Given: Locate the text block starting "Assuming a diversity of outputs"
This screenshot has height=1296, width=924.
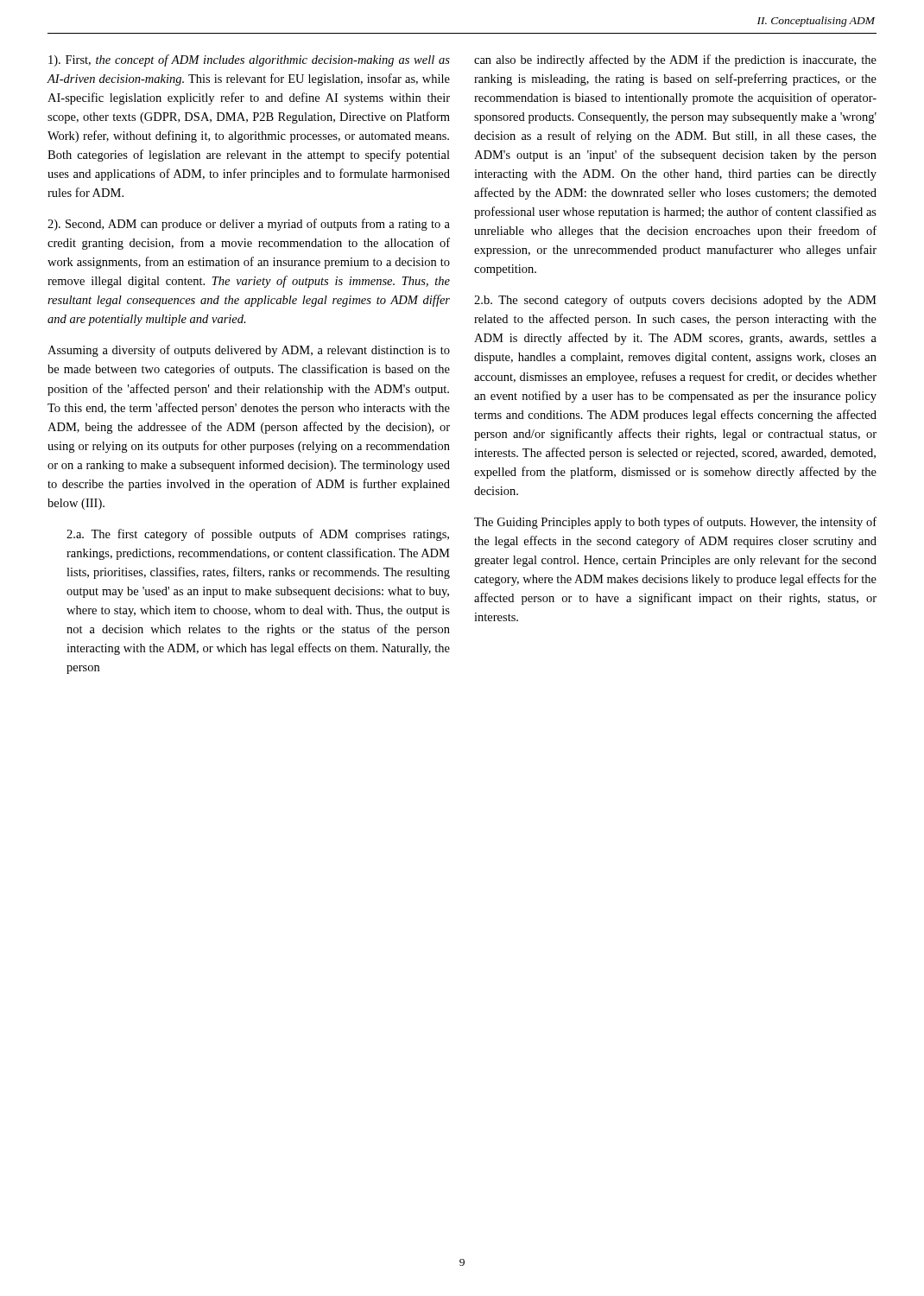Looking at the screenshot, I should pos(249,426).
